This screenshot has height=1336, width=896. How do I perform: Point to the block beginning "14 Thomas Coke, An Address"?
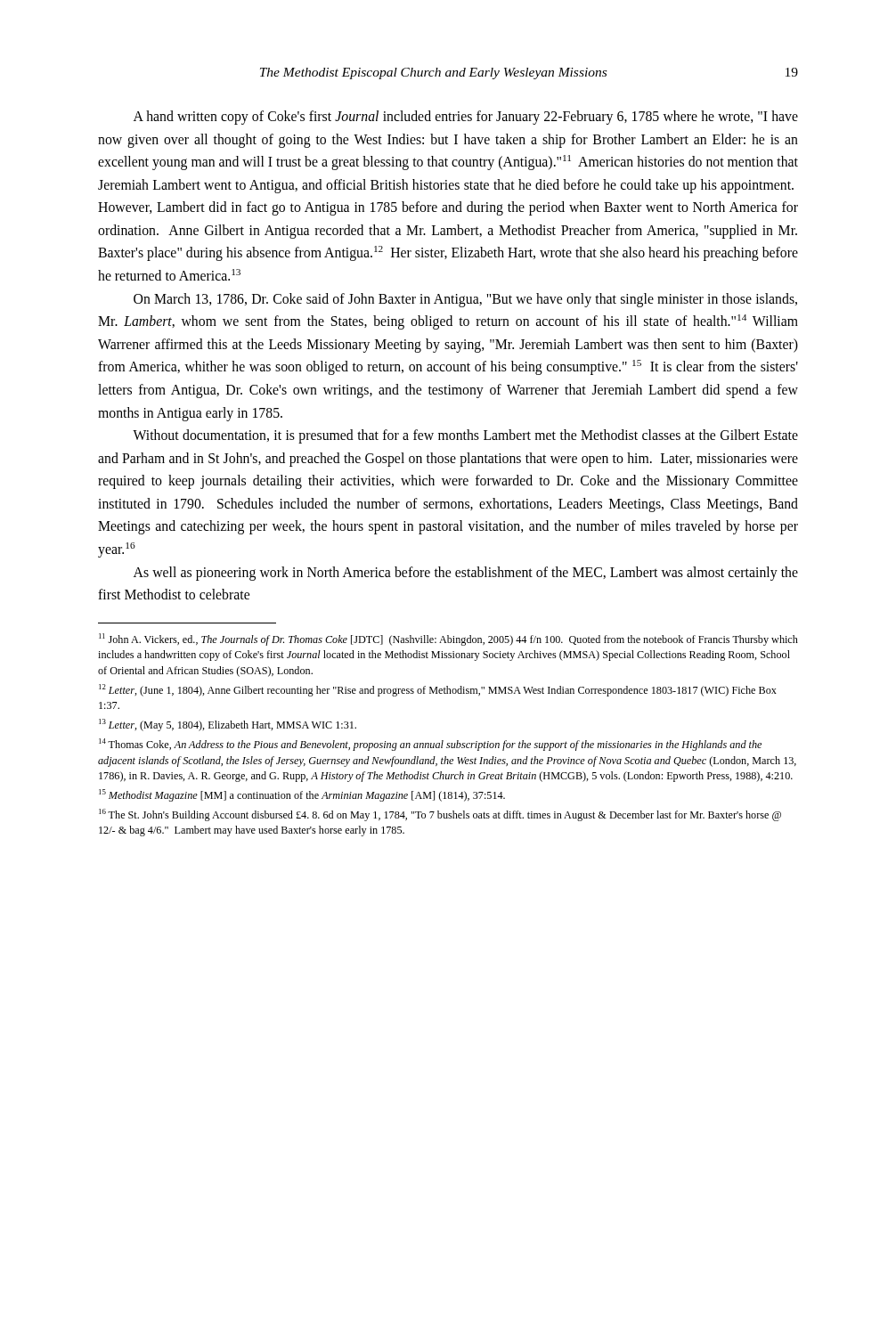447,760
